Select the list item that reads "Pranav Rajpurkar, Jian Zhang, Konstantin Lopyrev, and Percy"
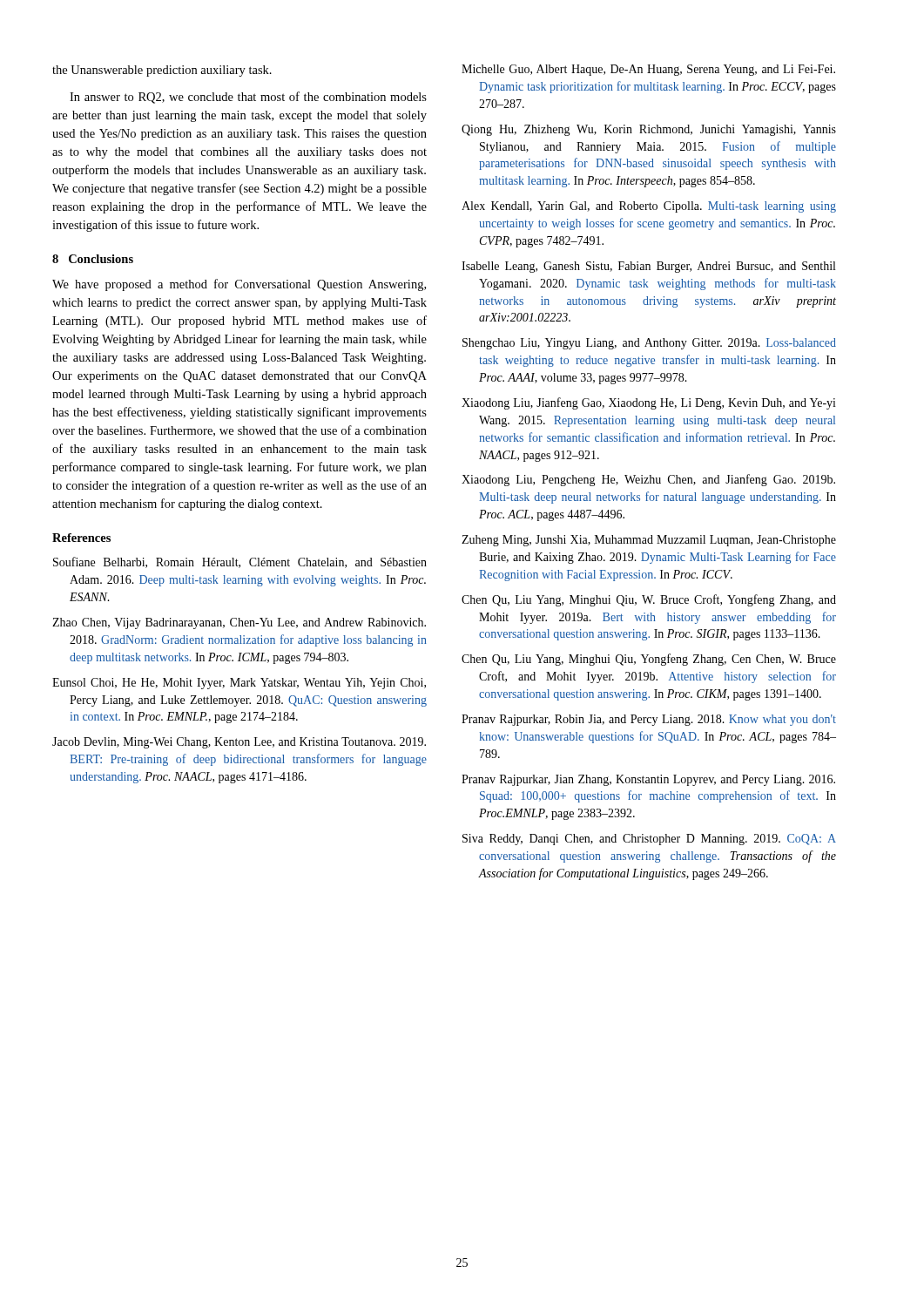The image size is (924, 1307). pyautogui.click(x=649, y=796)
